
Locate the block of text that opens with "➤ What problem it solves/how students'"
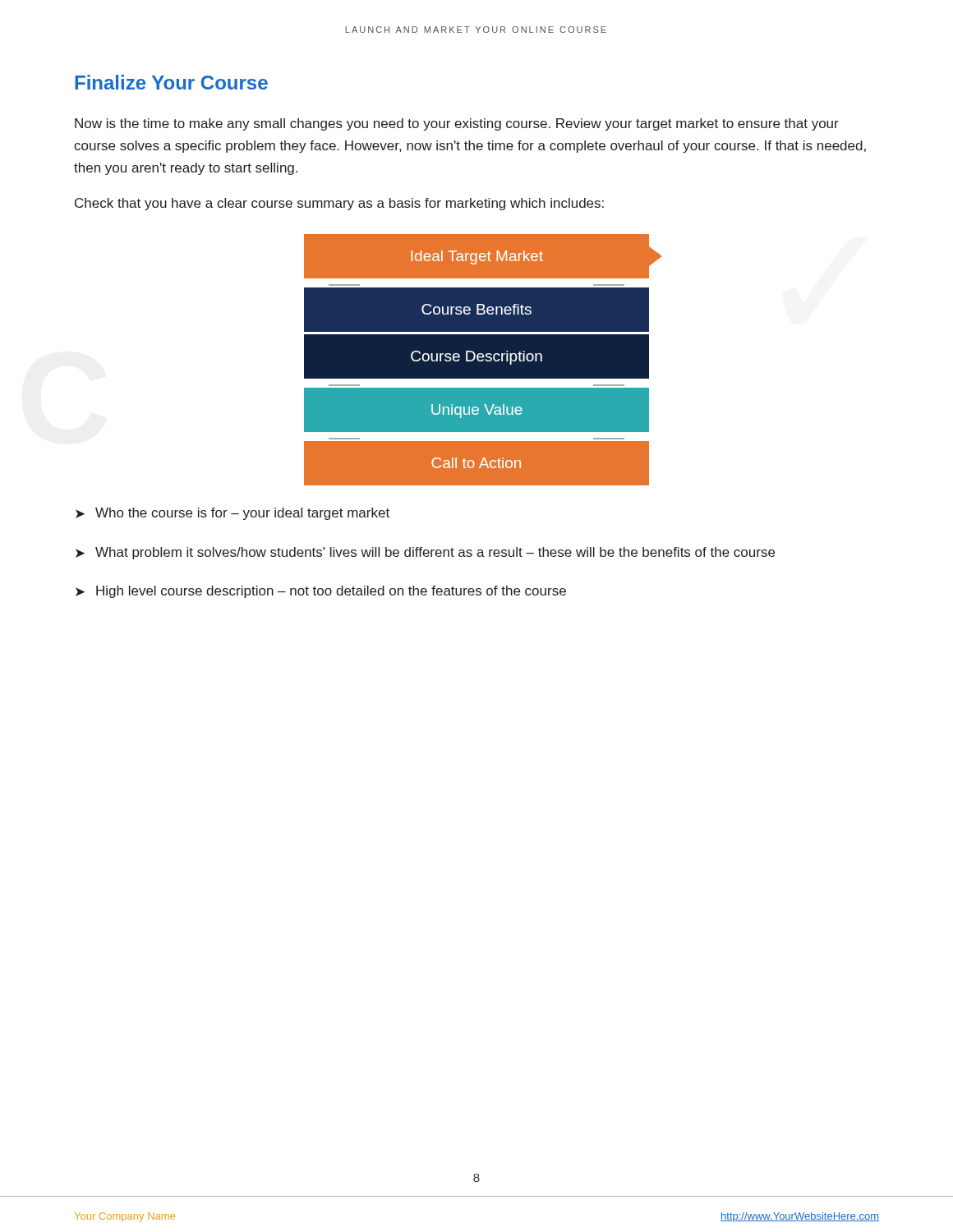[x=476, y=553]
